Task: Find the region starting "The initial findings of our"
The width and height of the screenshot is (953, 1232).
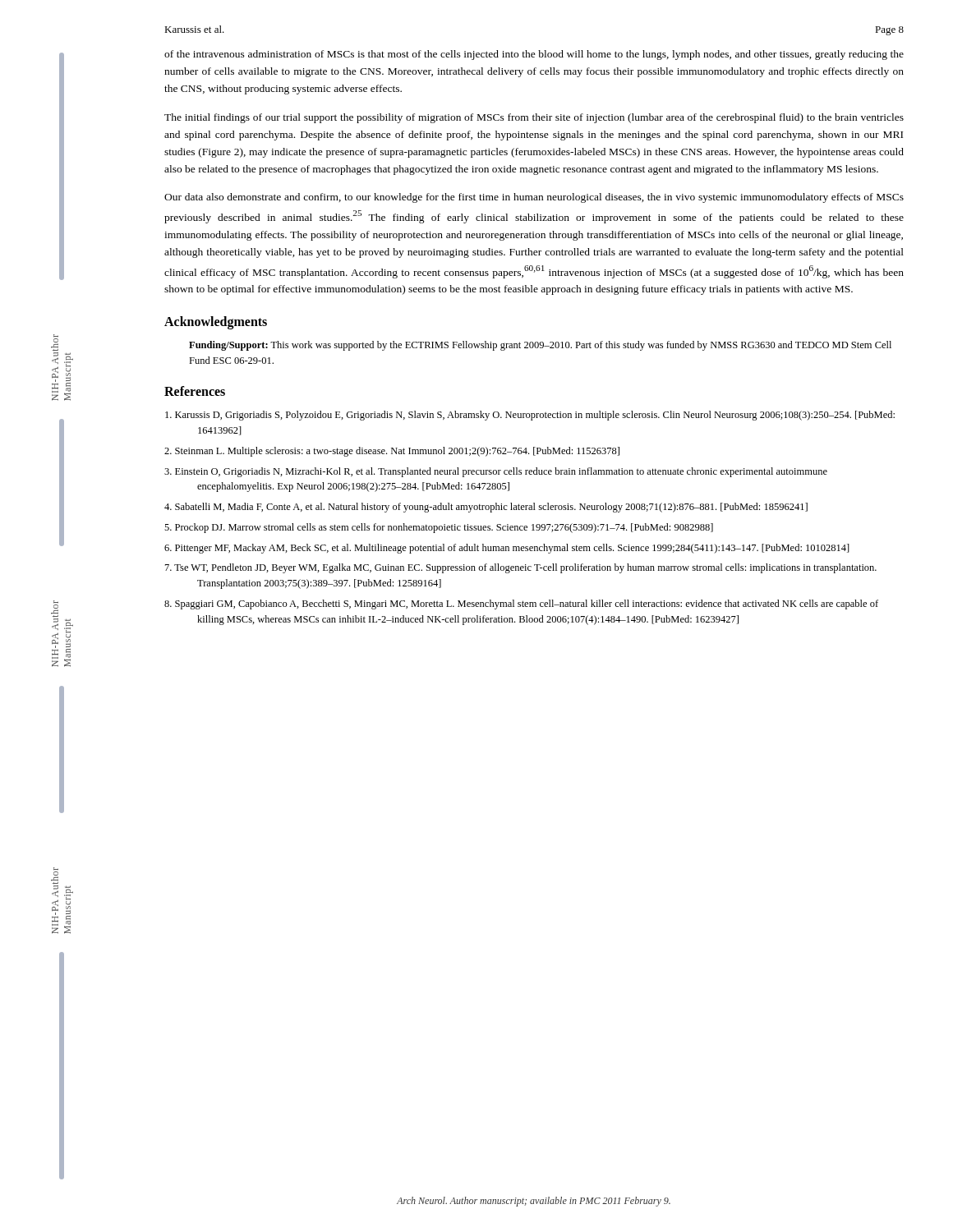Action: point(534,143)
